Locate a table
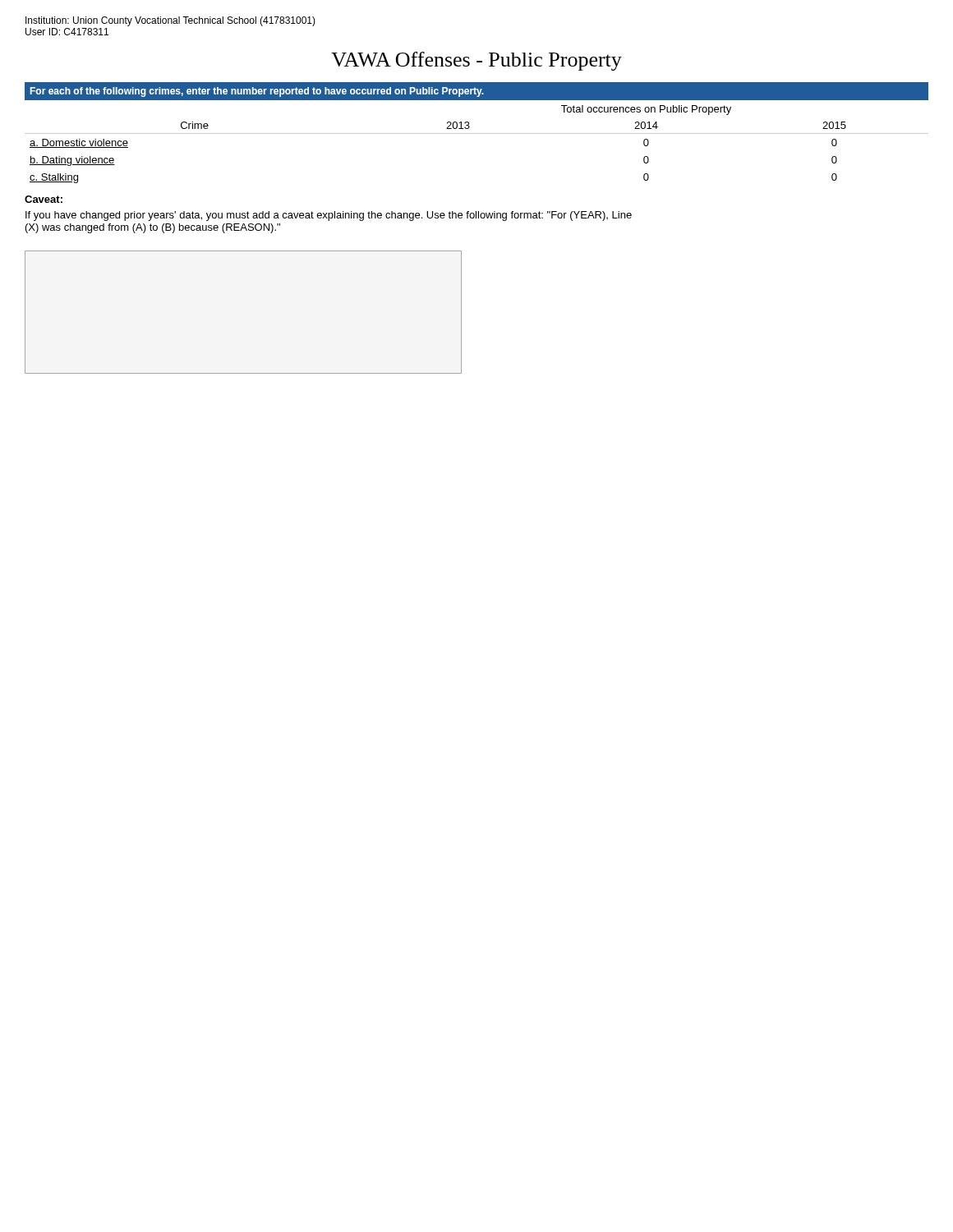The width and height of the screenshot is (953, 1232). (x=476, y=134)
